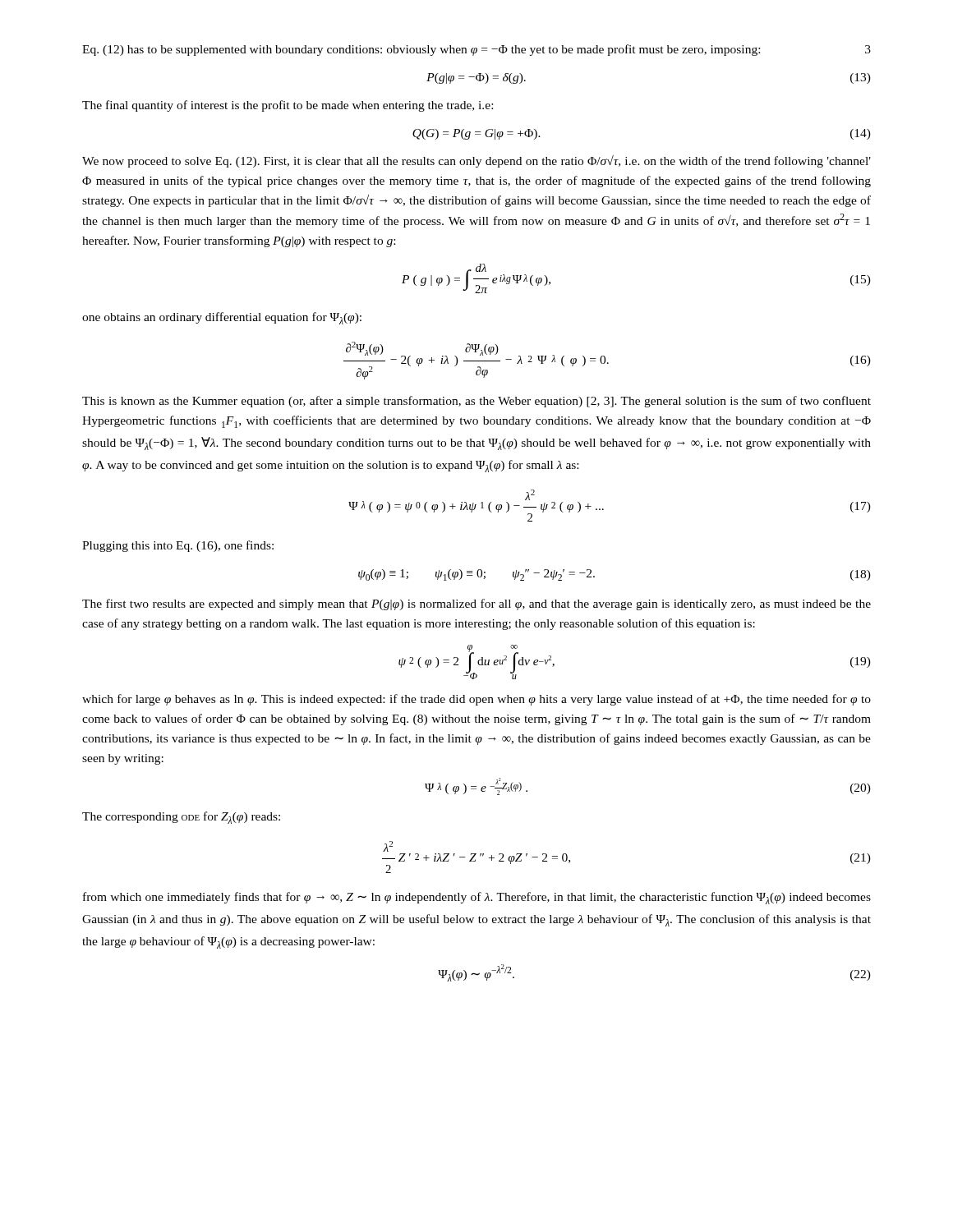
Task: Point to the block beginning "one obtains an"
Action: click(222, 318)
